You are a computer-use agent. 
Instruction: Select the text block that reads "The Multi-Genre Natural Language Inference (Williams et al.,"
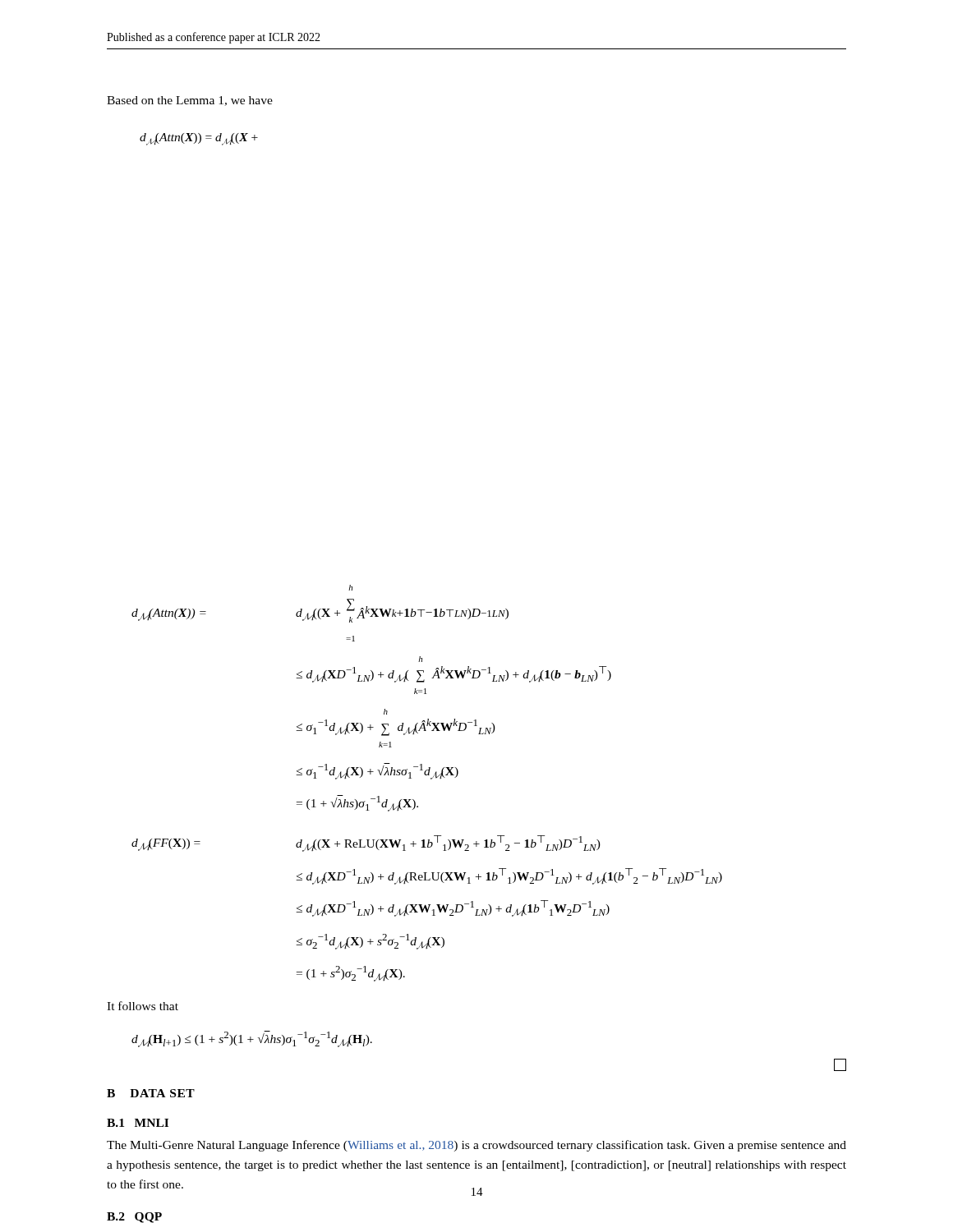pyautogui.click(x=476, y=1165)
